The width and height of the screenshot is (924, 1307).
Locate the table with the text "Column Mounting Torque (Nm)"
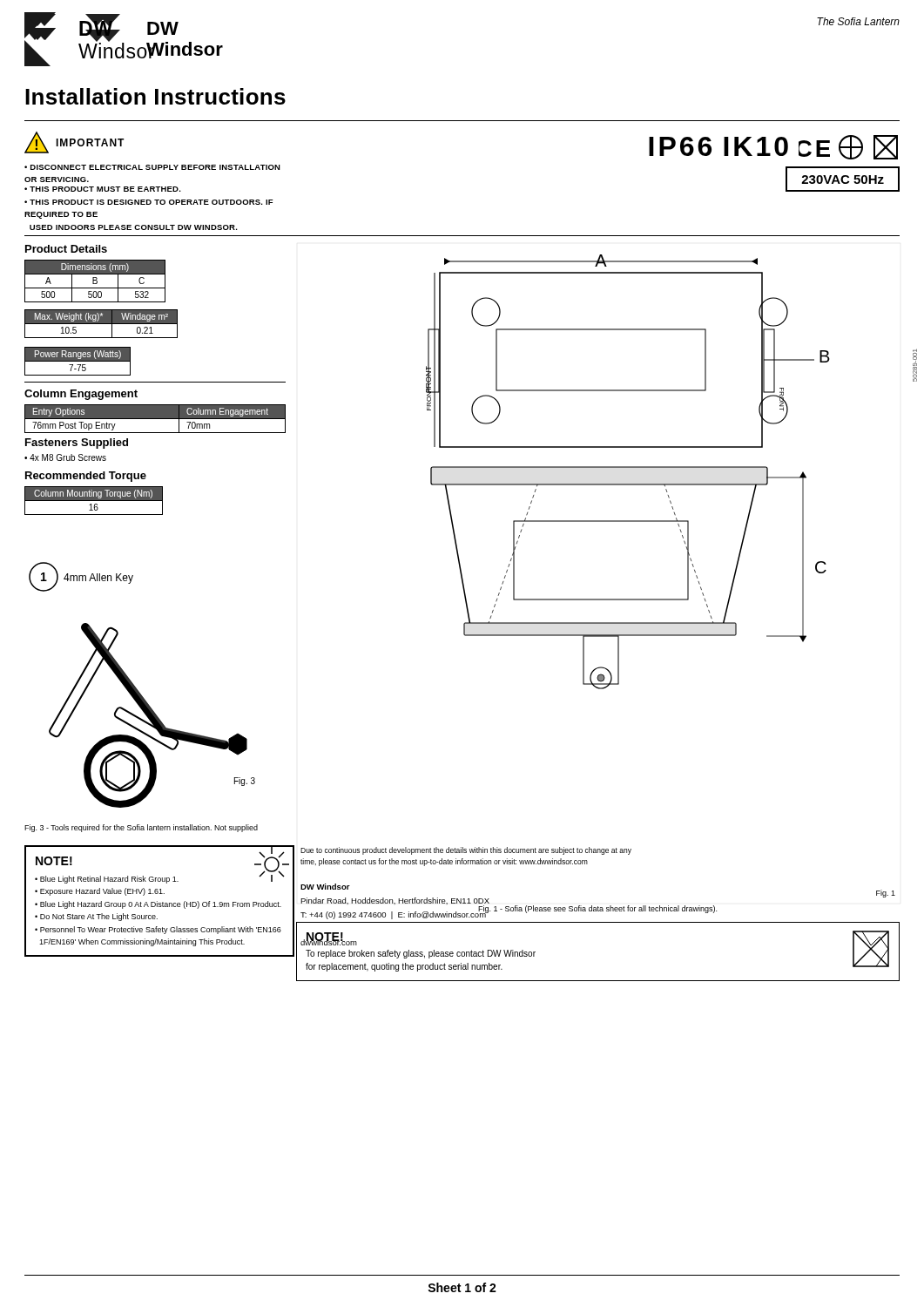coord(93,501)
